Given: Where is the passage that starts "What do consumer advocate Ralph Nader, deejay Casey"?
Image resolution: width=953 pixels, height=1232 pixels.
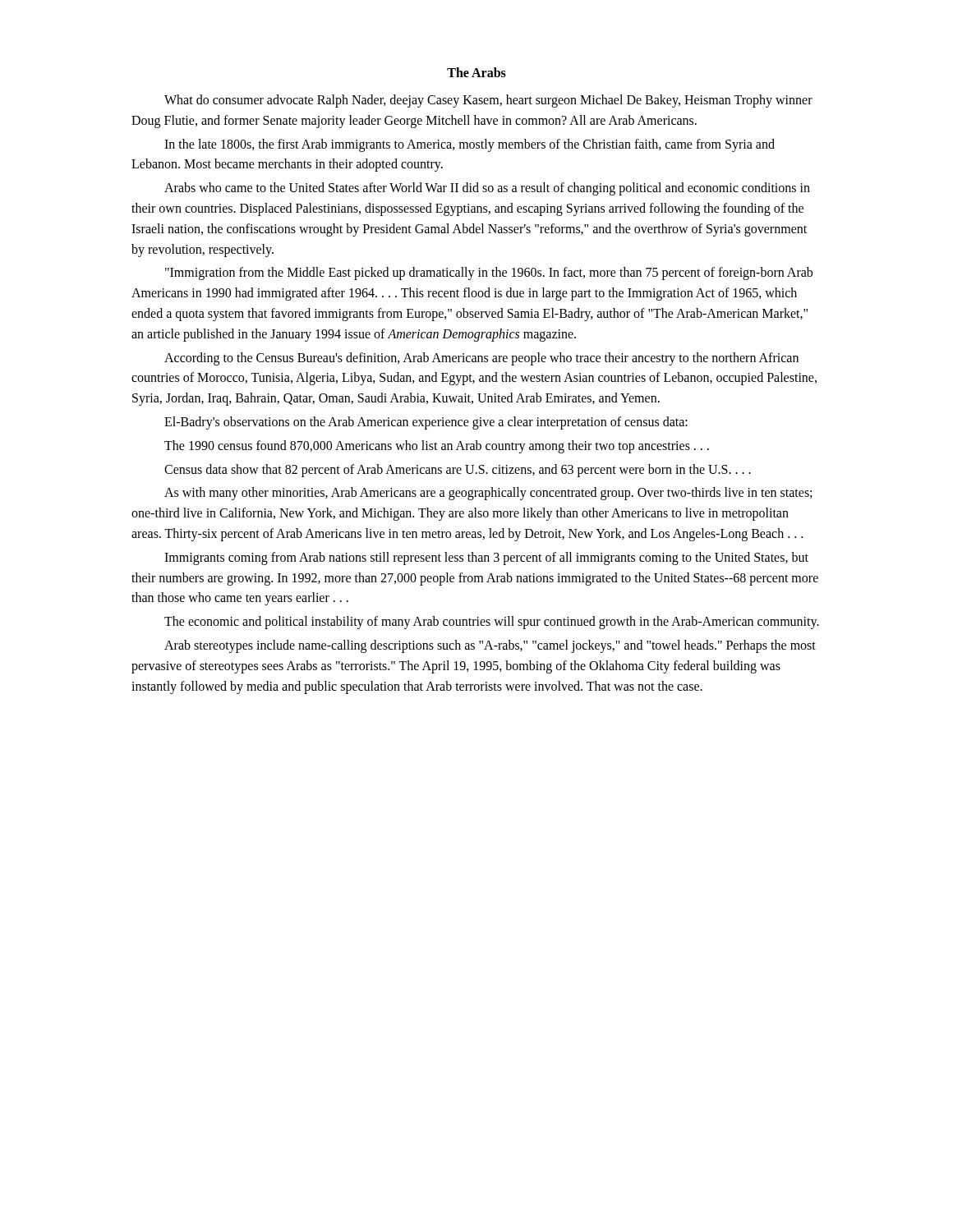Looking at the screenshot, I should tap(476, 394).
